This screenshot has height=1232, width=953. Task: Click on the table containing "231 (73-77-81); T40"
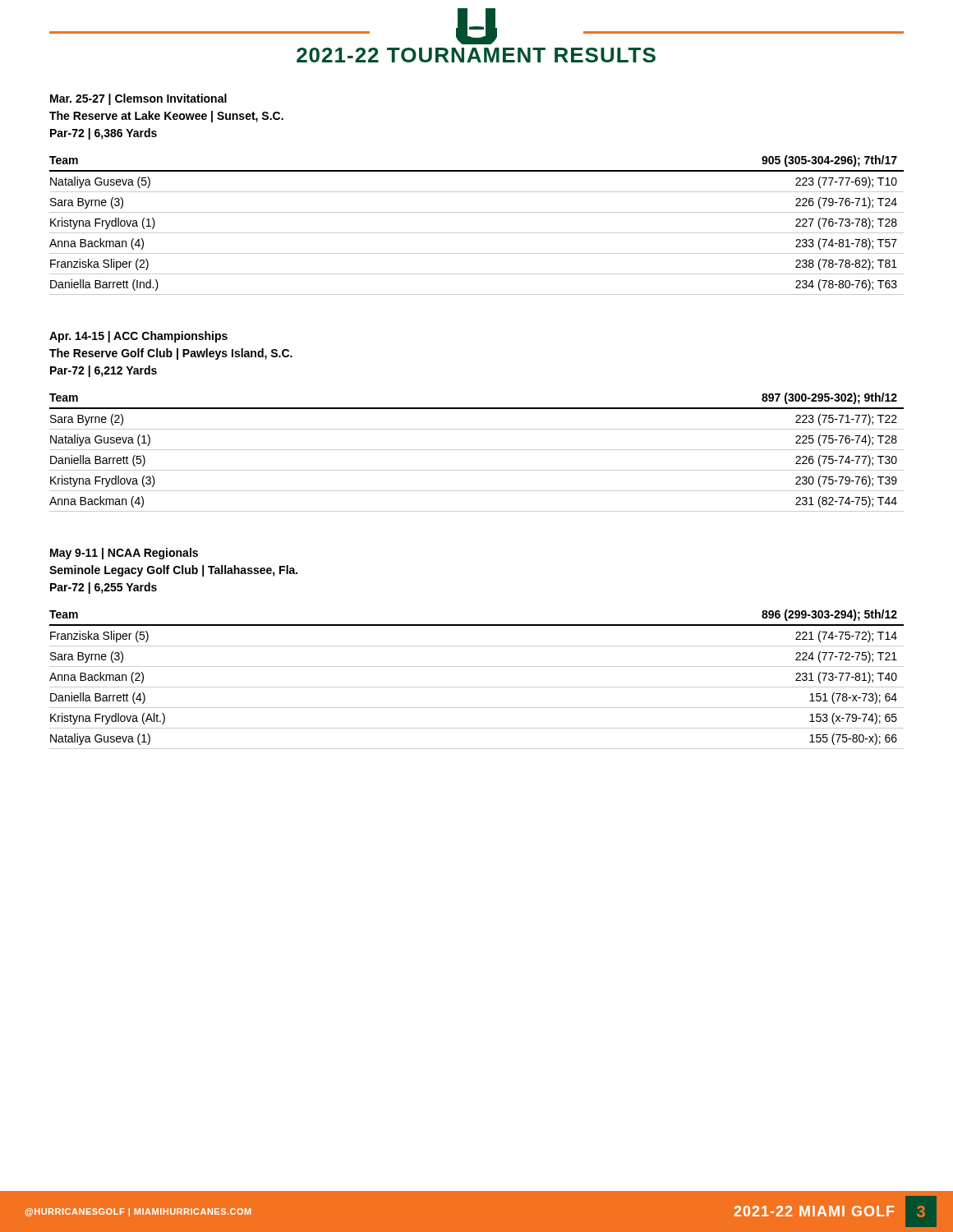(476, 677)
